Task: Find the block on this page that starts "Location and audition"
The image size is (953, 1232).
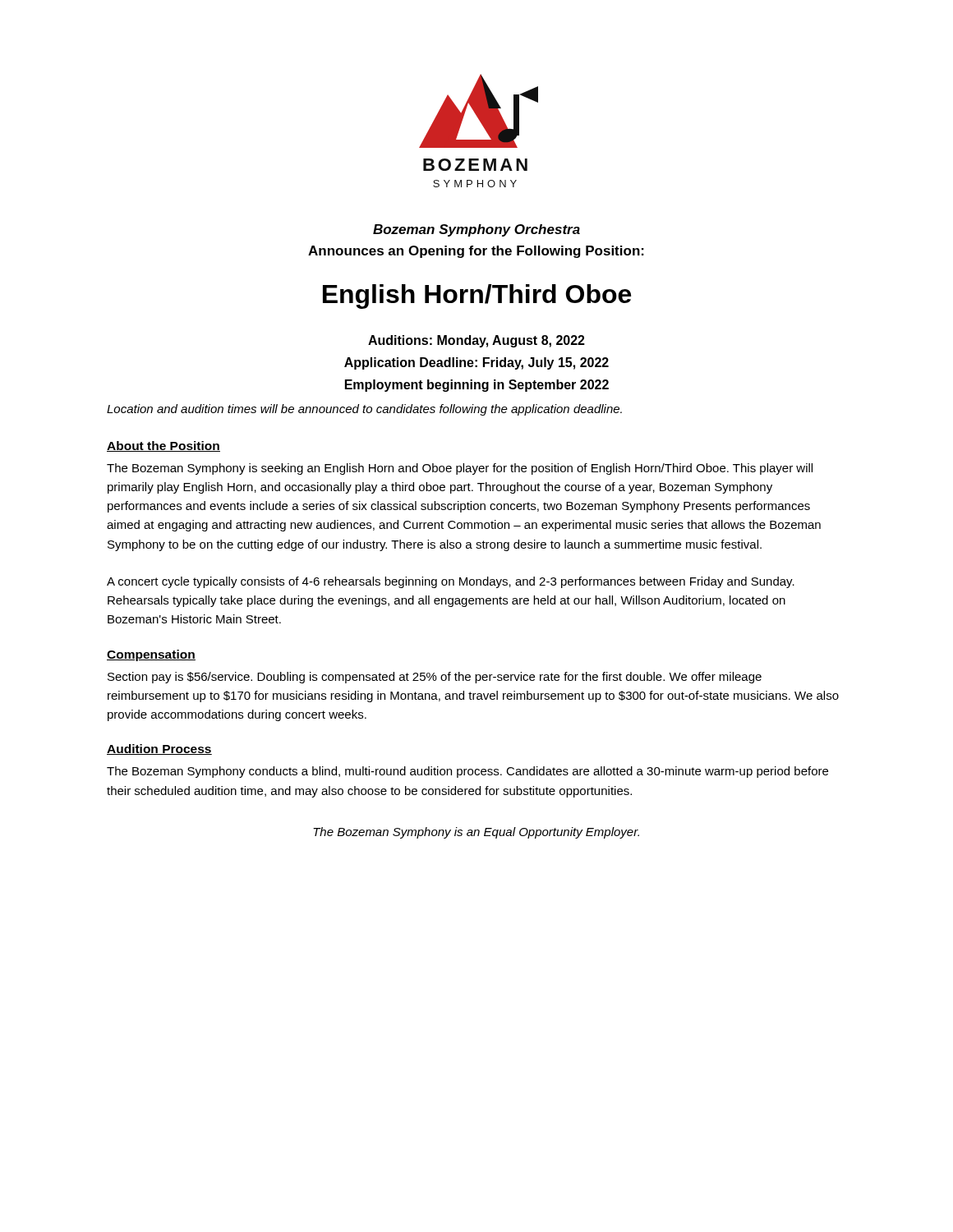Action: (x=365, y=408)
